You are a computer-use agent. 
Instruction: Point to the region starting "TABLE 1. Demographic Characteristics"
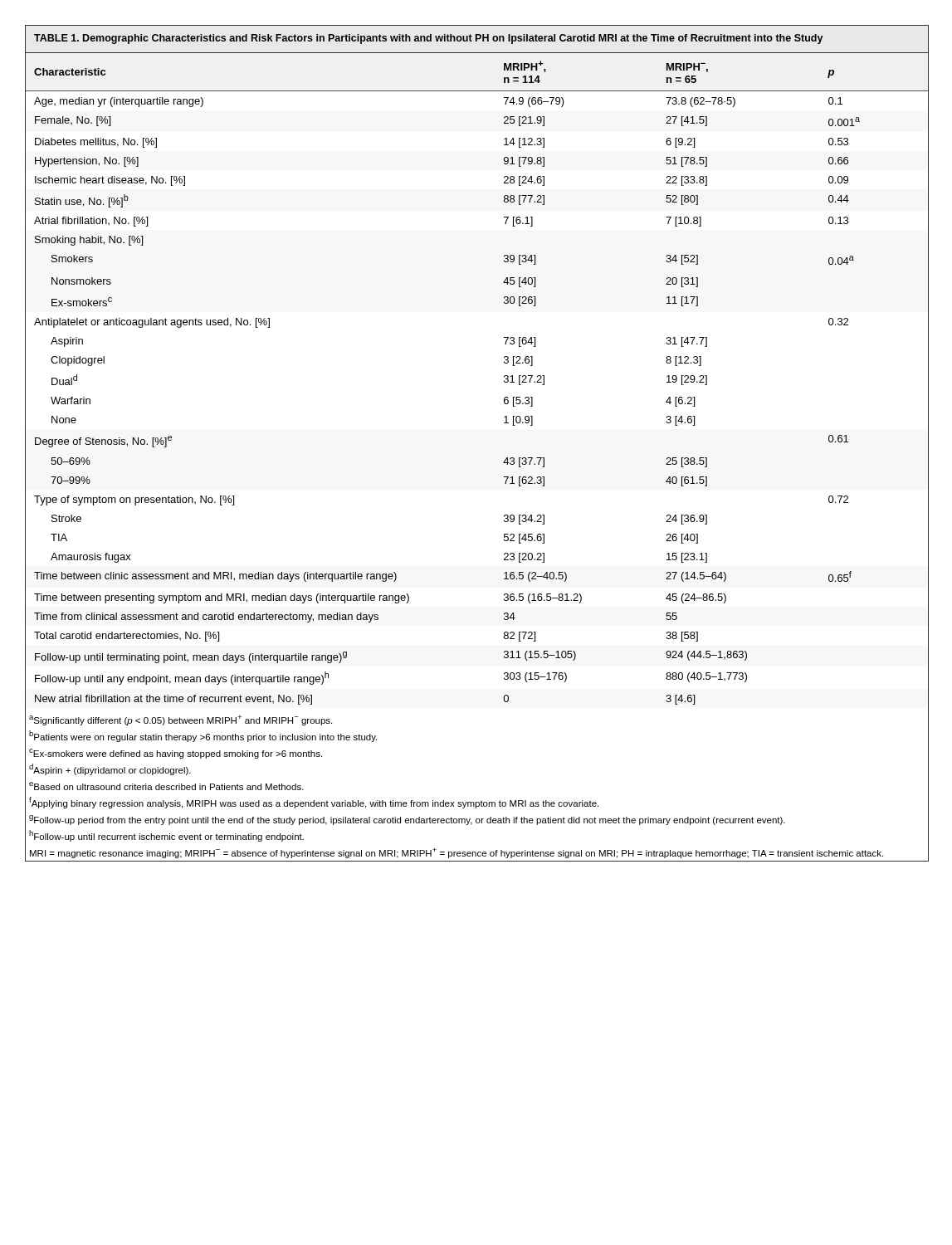(x=428, y=38)
